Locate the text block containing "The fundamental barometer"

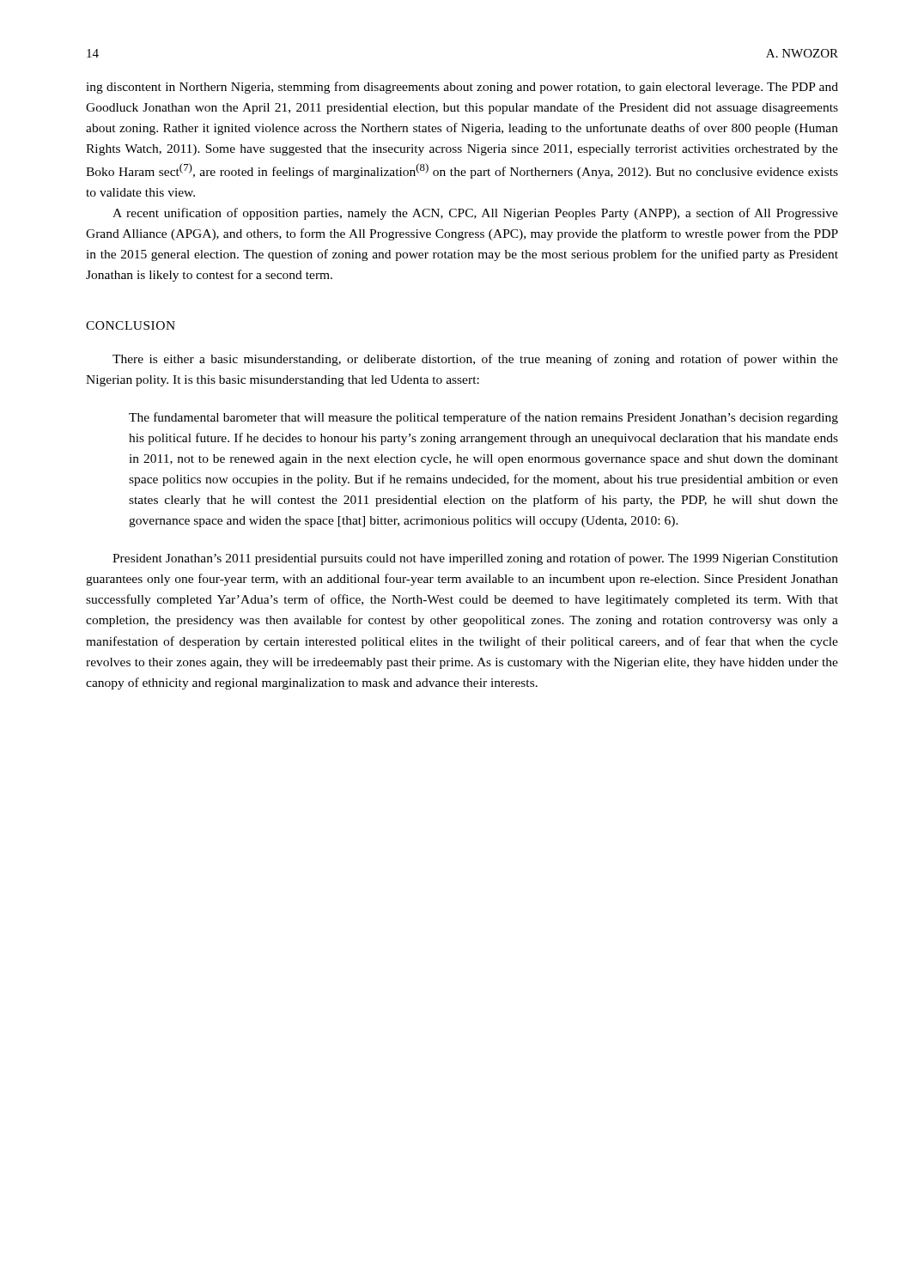point(483,469)
